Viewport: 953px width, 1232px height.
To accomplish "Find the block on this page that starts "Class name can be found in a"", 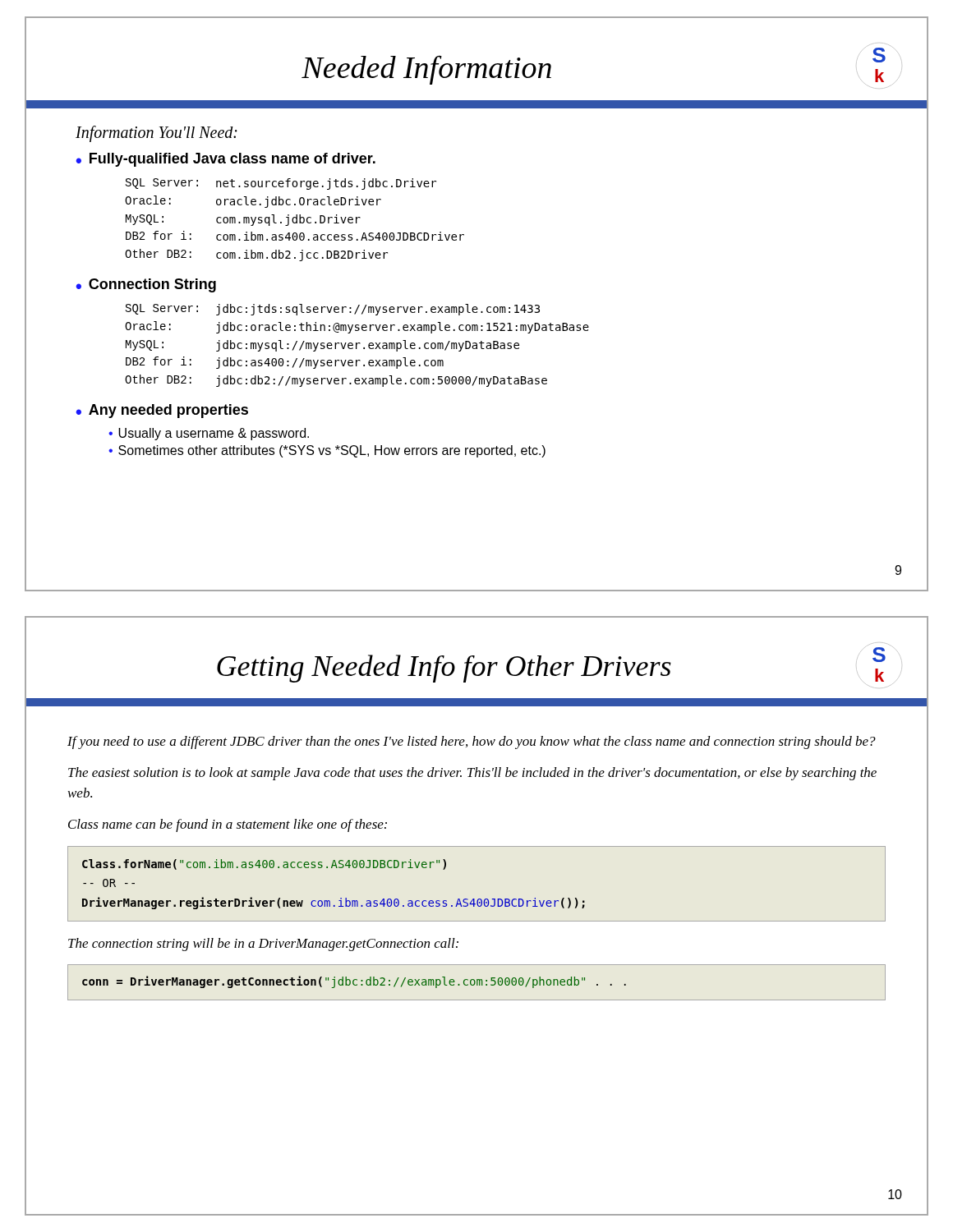I will coord(228,824).
